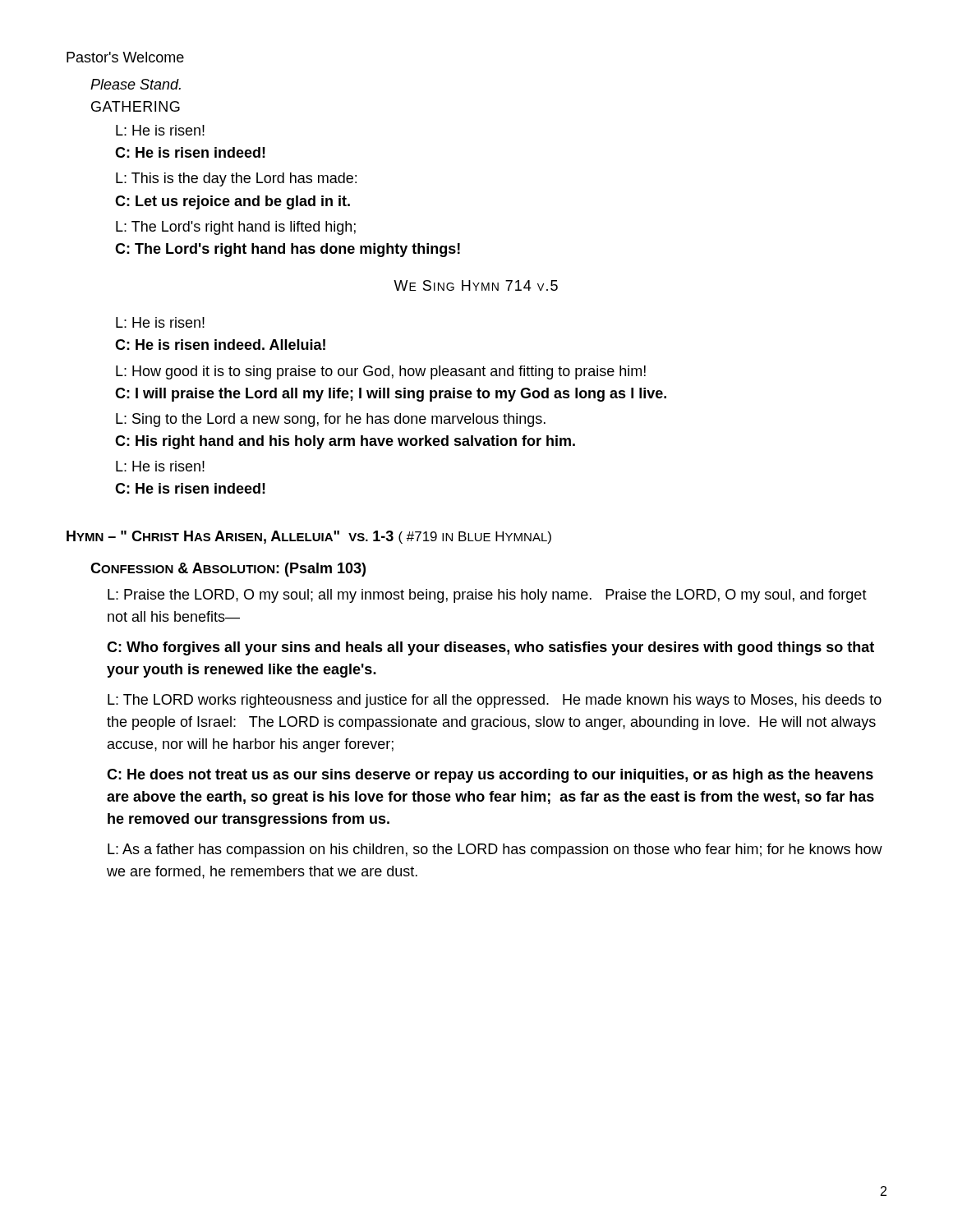
Task: Navigate to the text starting "C: His right hand and his"
Action: (346, 441)
